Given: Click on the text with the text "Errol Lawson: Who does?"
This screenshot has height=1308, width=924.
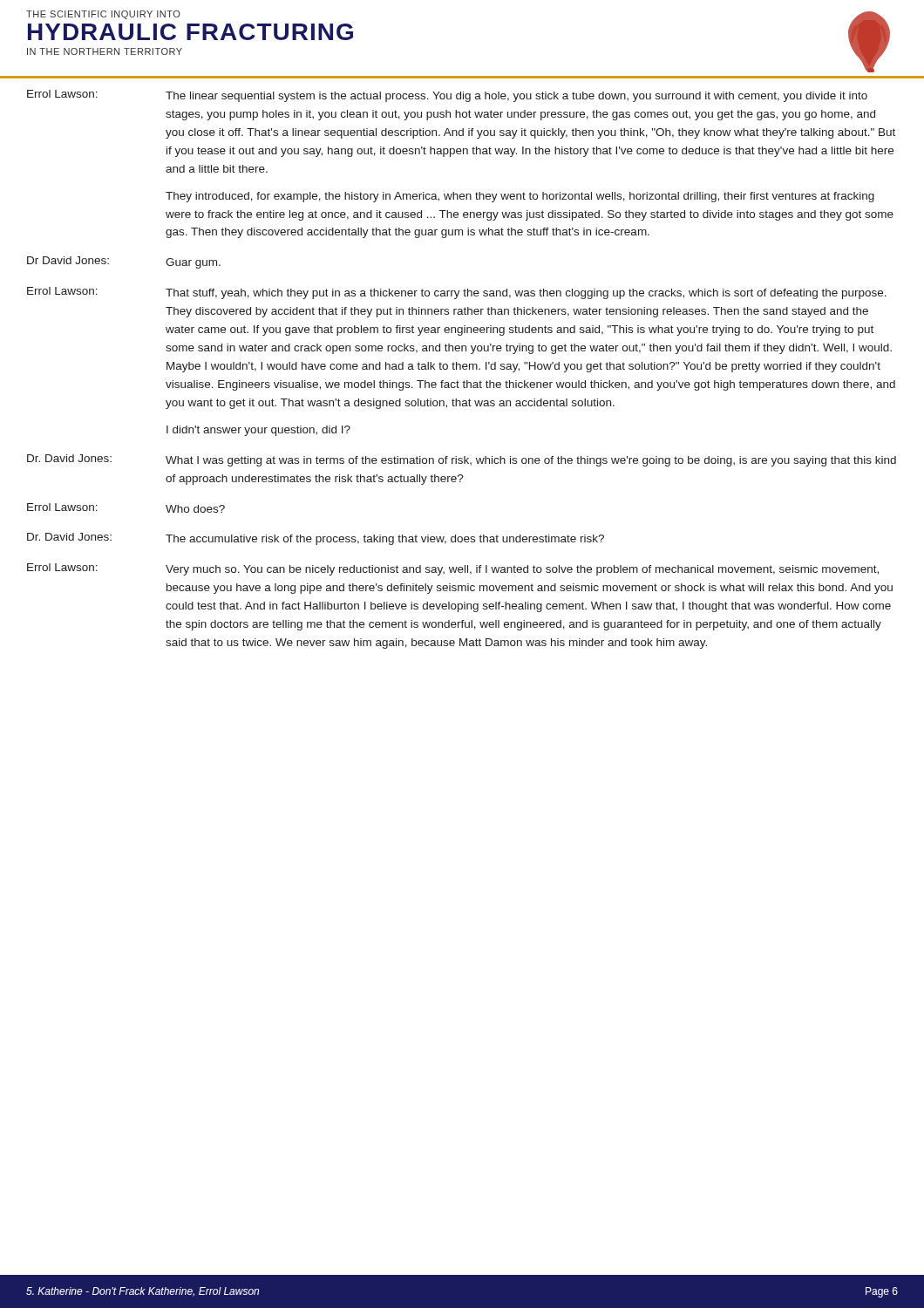Looking at the screenshot, I should point(68,508).
